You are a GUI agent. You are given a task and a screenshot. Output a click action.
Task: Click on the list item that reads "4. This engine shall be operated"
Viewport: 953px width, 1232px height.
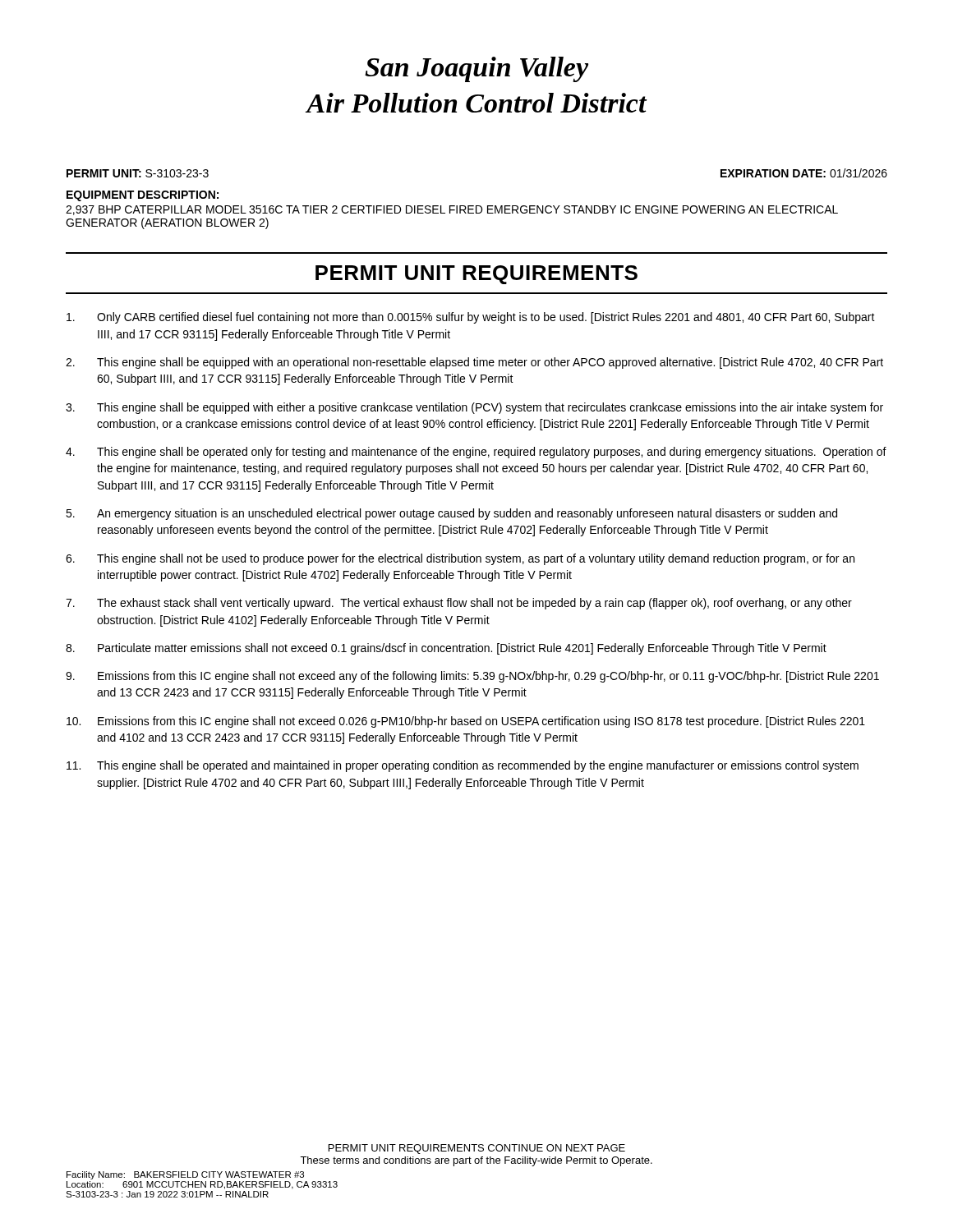(x=476, y=469)
